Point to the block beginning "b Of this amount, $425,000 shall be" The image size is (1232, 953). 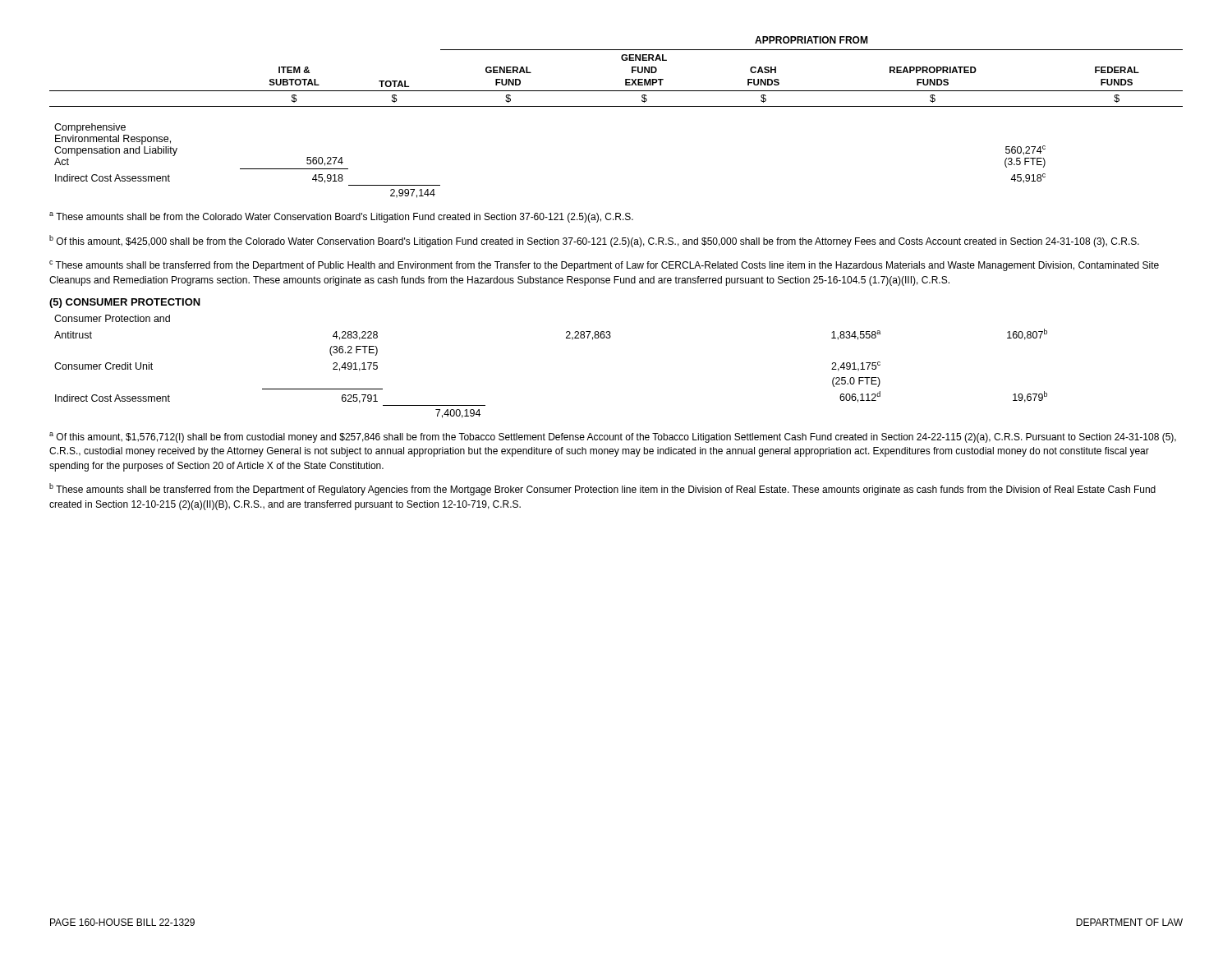pyautogui.click(x=616, y=241)
